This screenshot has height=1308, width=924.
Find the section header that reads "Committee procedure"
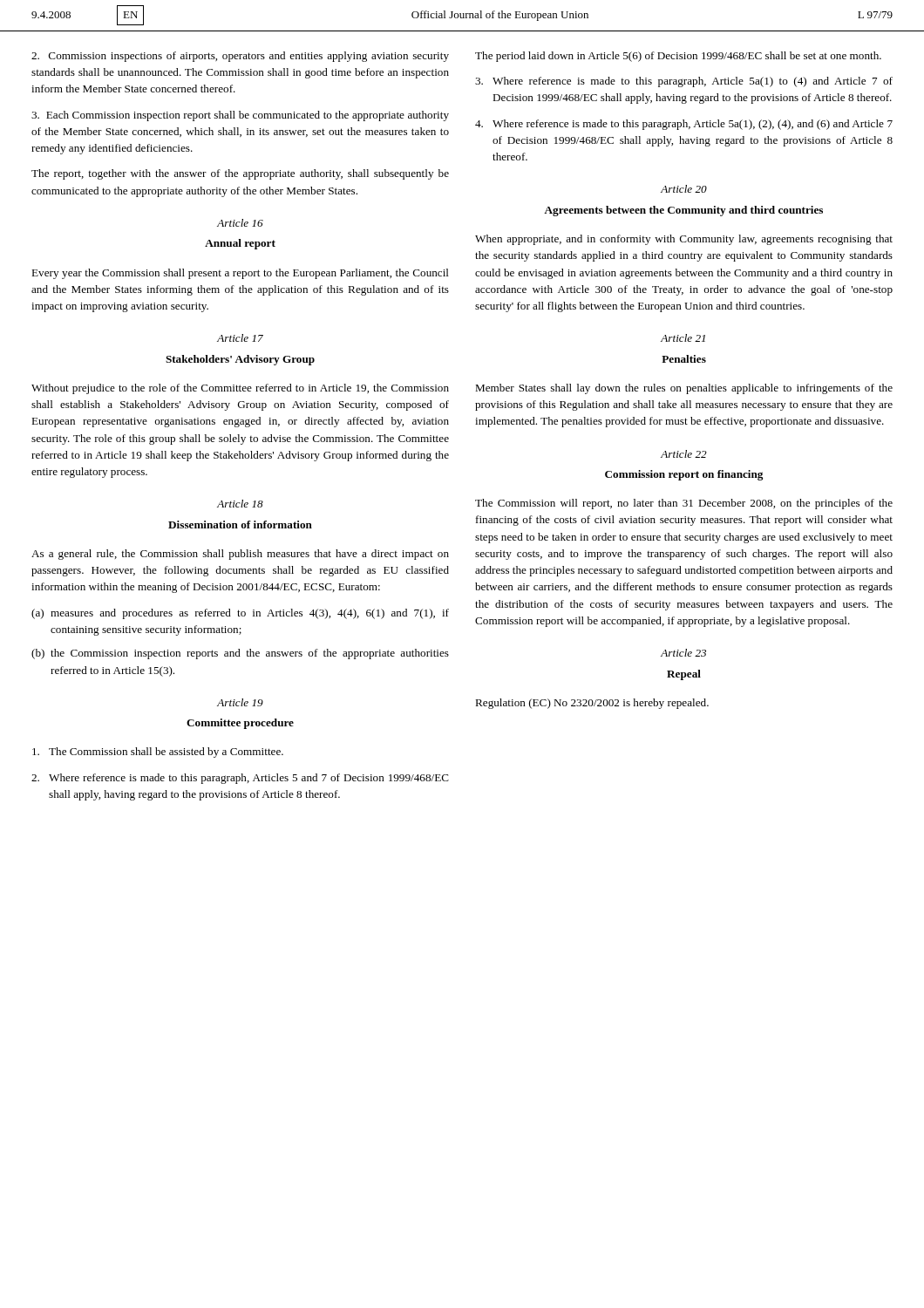[240, 723]
